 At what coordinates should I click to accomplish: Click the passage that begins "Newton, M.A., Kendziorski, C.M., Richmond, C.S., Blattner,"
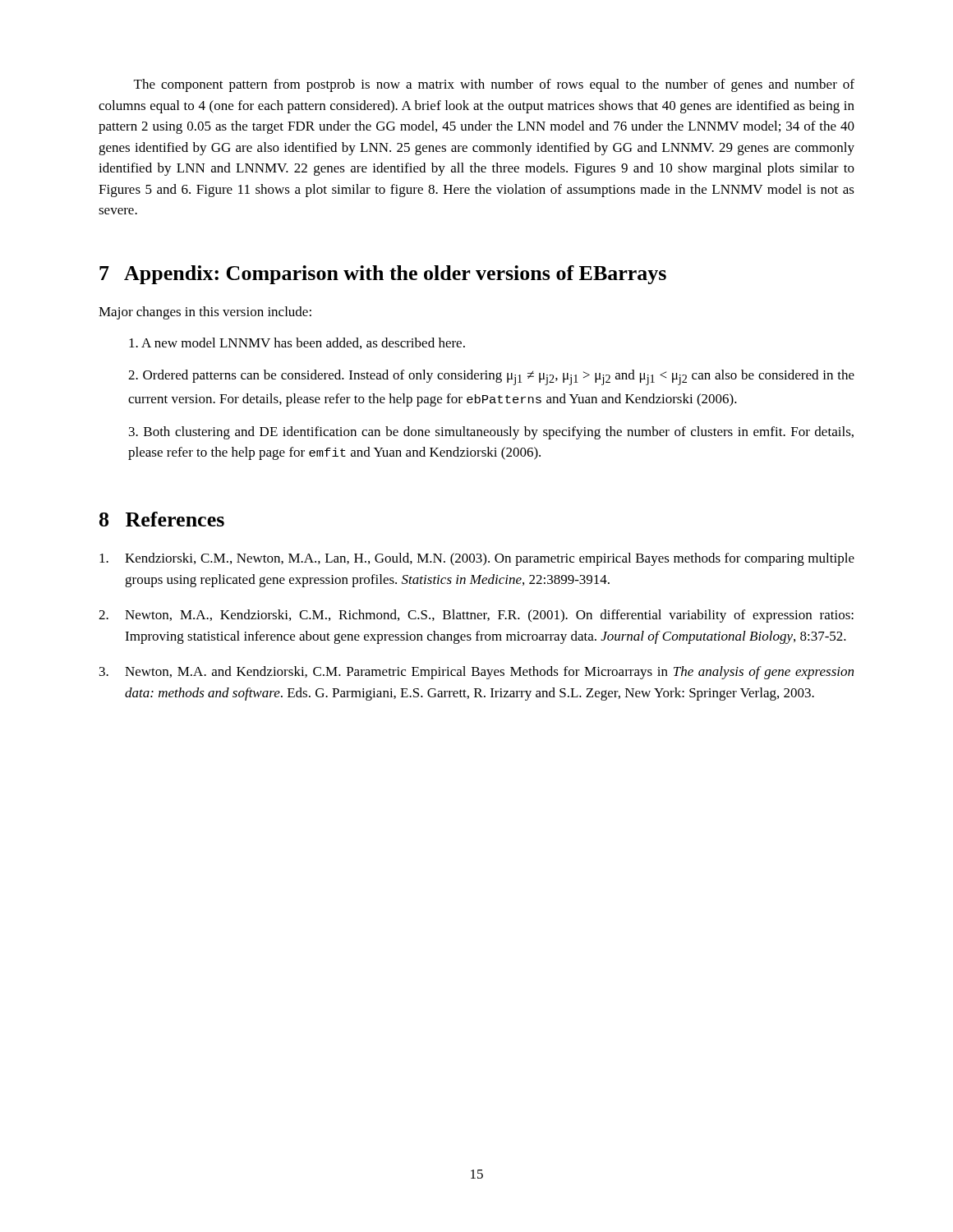click(490, 625)
